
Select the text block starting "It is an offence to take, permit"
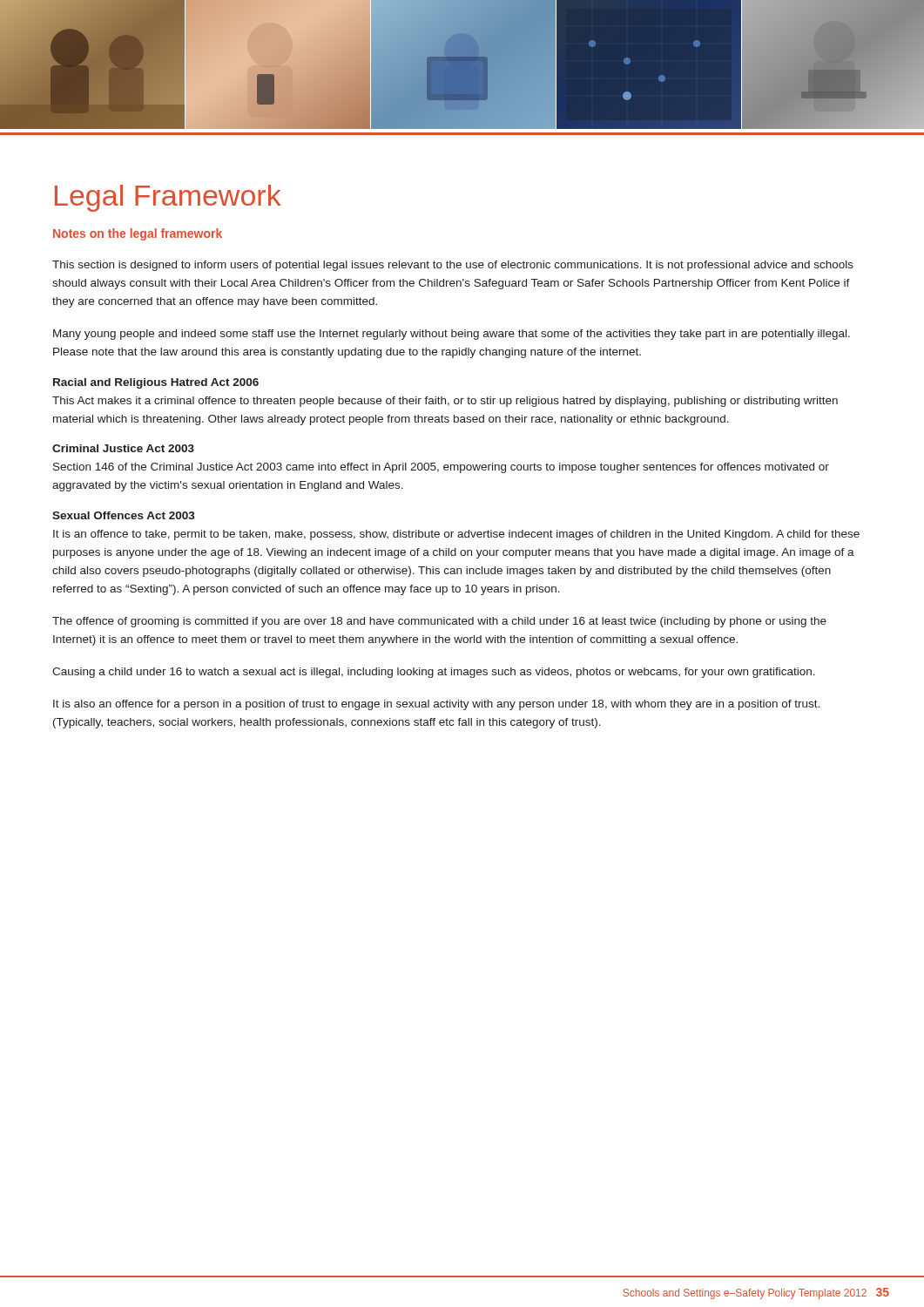[x=456, y=561]
